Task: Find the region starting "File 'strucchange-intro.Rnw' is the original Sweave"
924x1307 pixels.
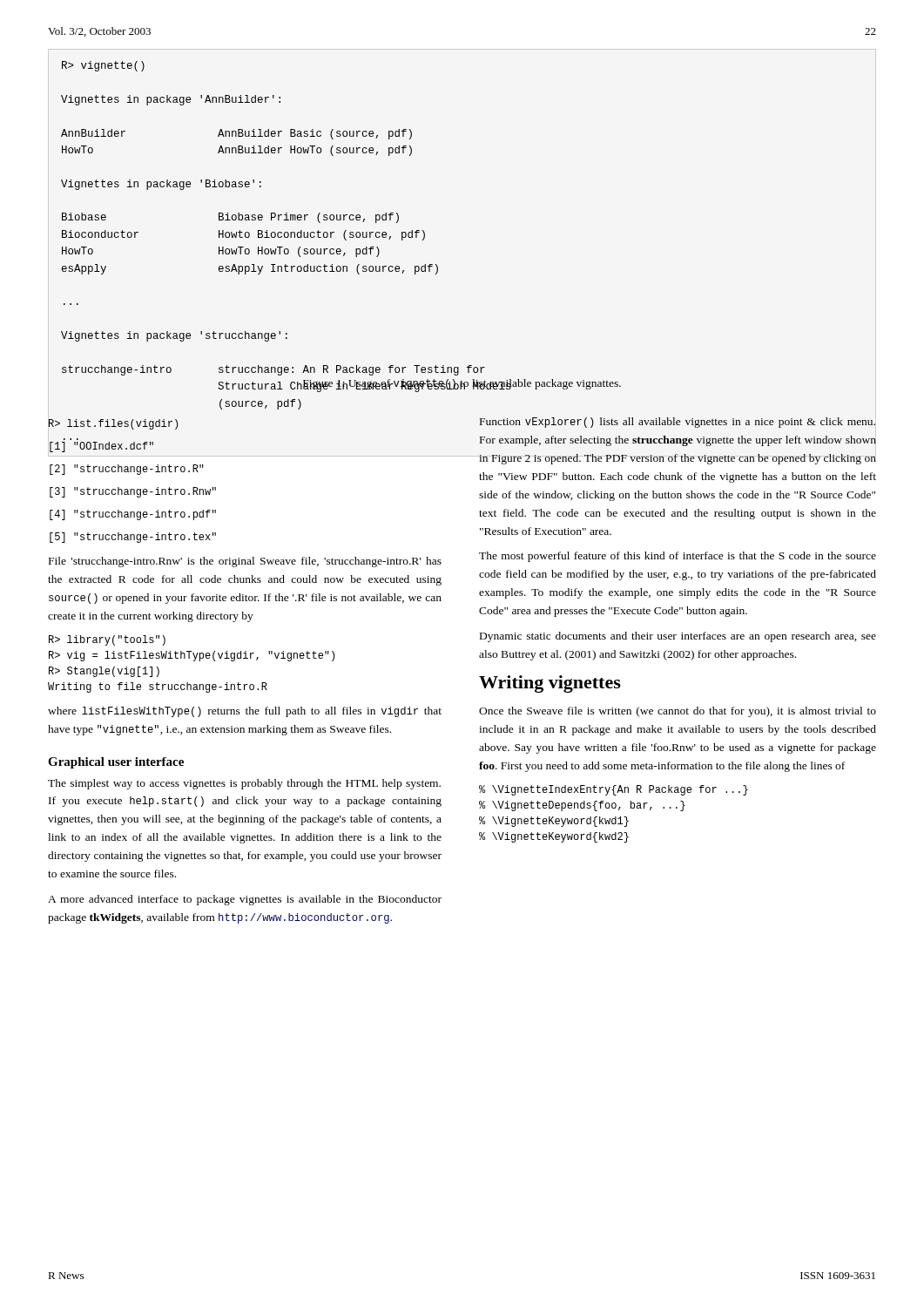Action: point(245,589)
